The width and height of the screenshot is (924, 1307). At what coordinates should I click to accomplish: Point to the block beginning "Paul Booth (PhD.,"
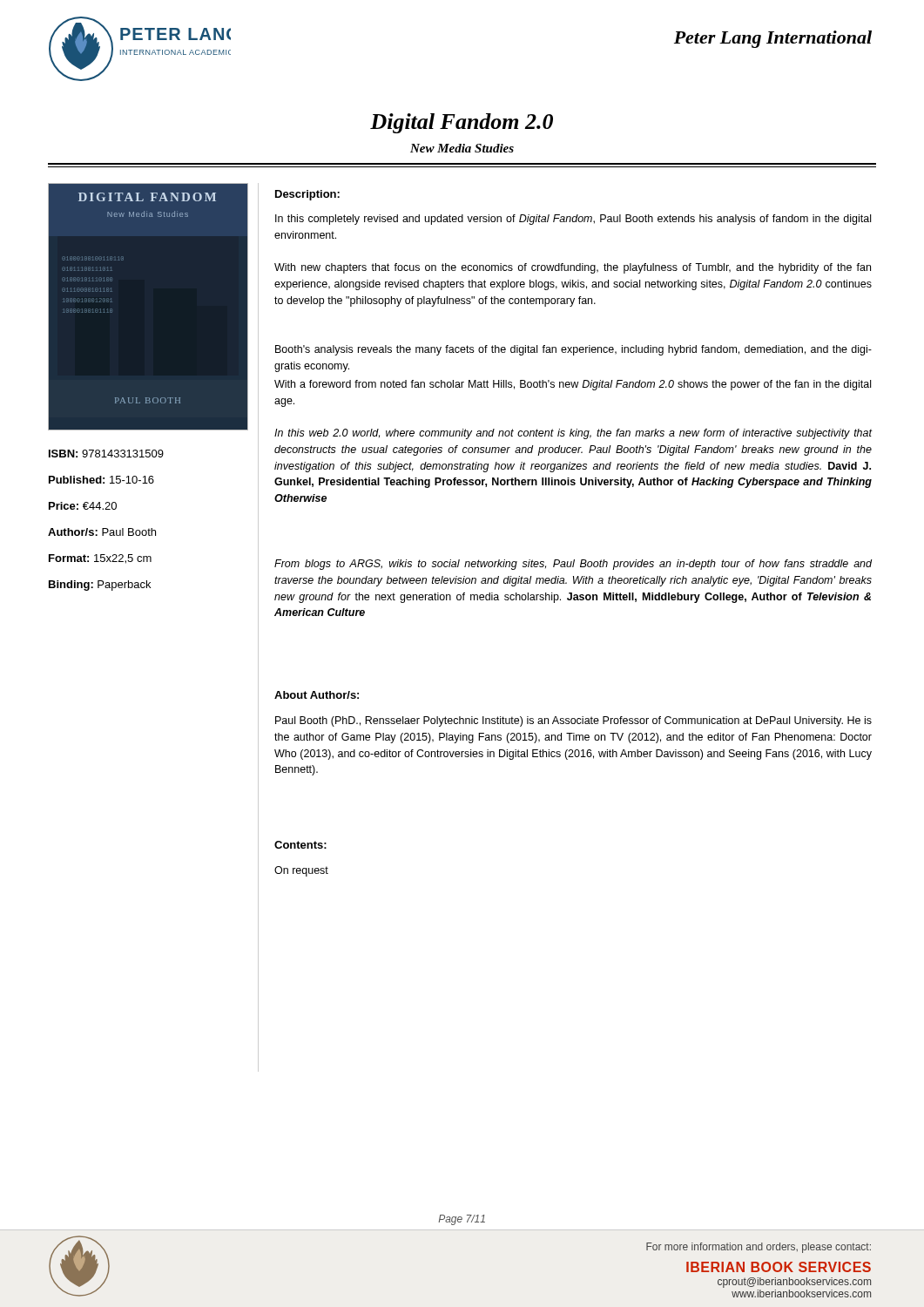tap(573, 745)
